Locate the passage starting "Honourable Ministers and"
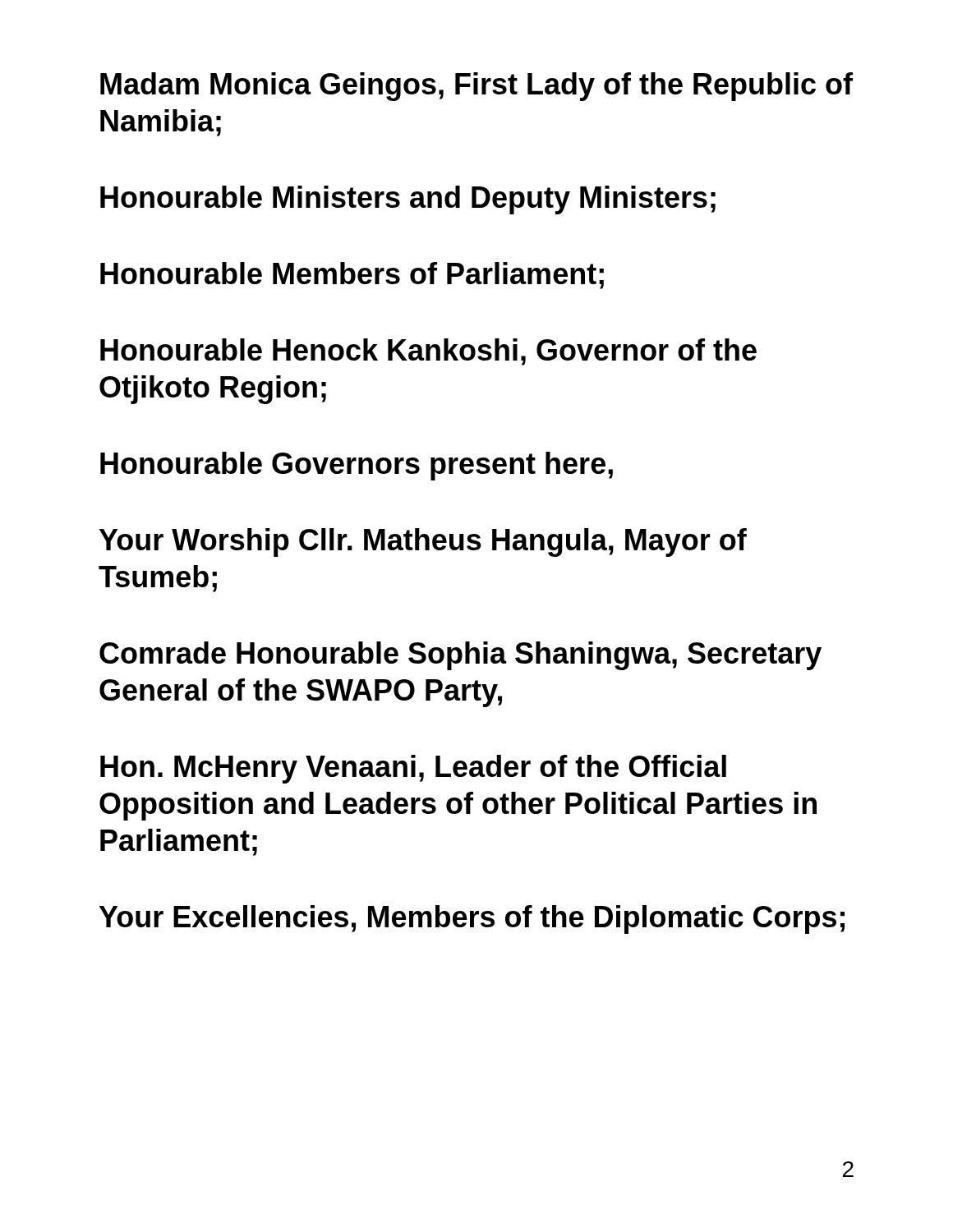The width and height of the screenshot is (953, 1232). pos(408,198)
